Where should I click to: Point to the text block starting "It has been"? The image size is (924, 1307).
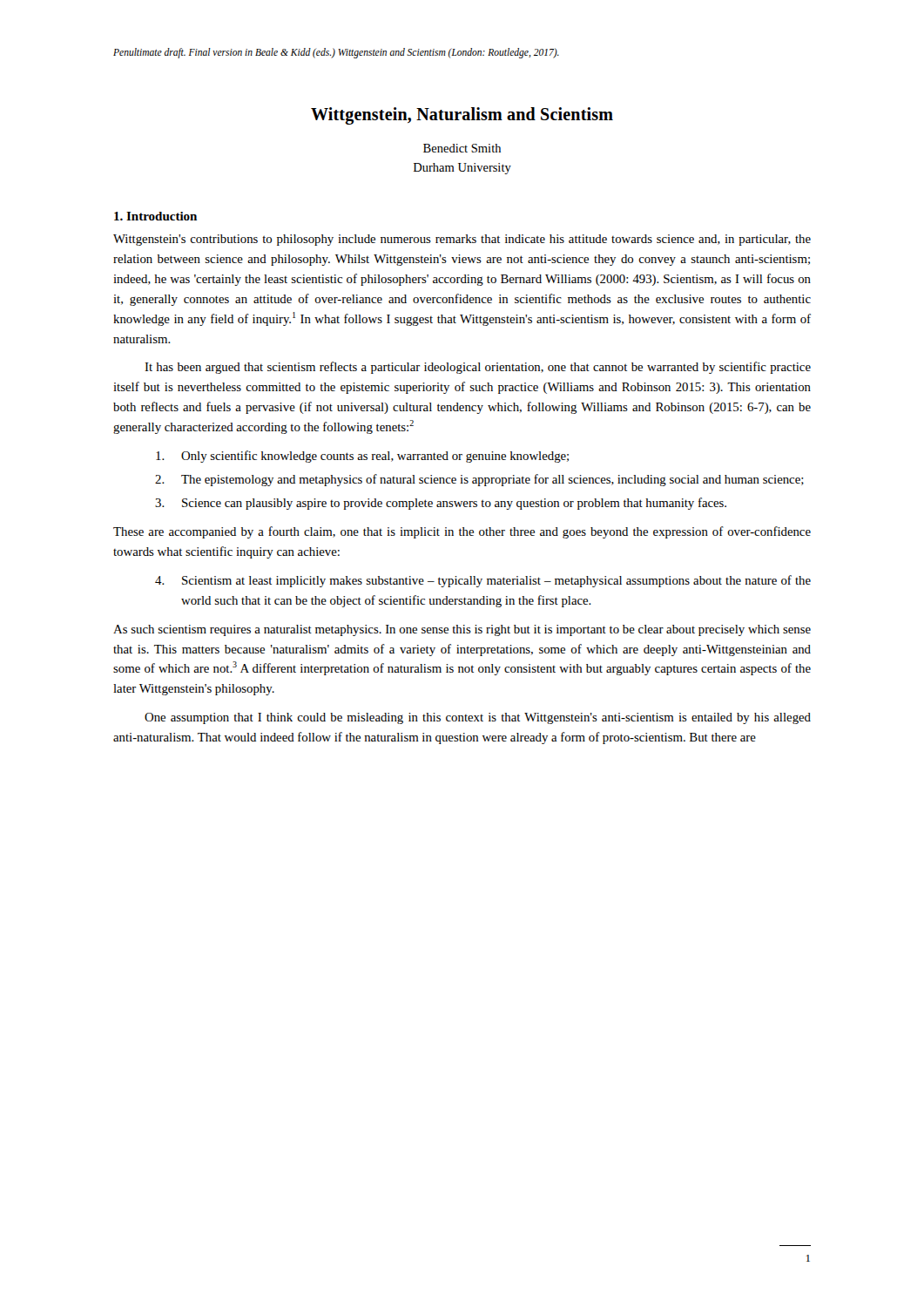pos(462,397)
